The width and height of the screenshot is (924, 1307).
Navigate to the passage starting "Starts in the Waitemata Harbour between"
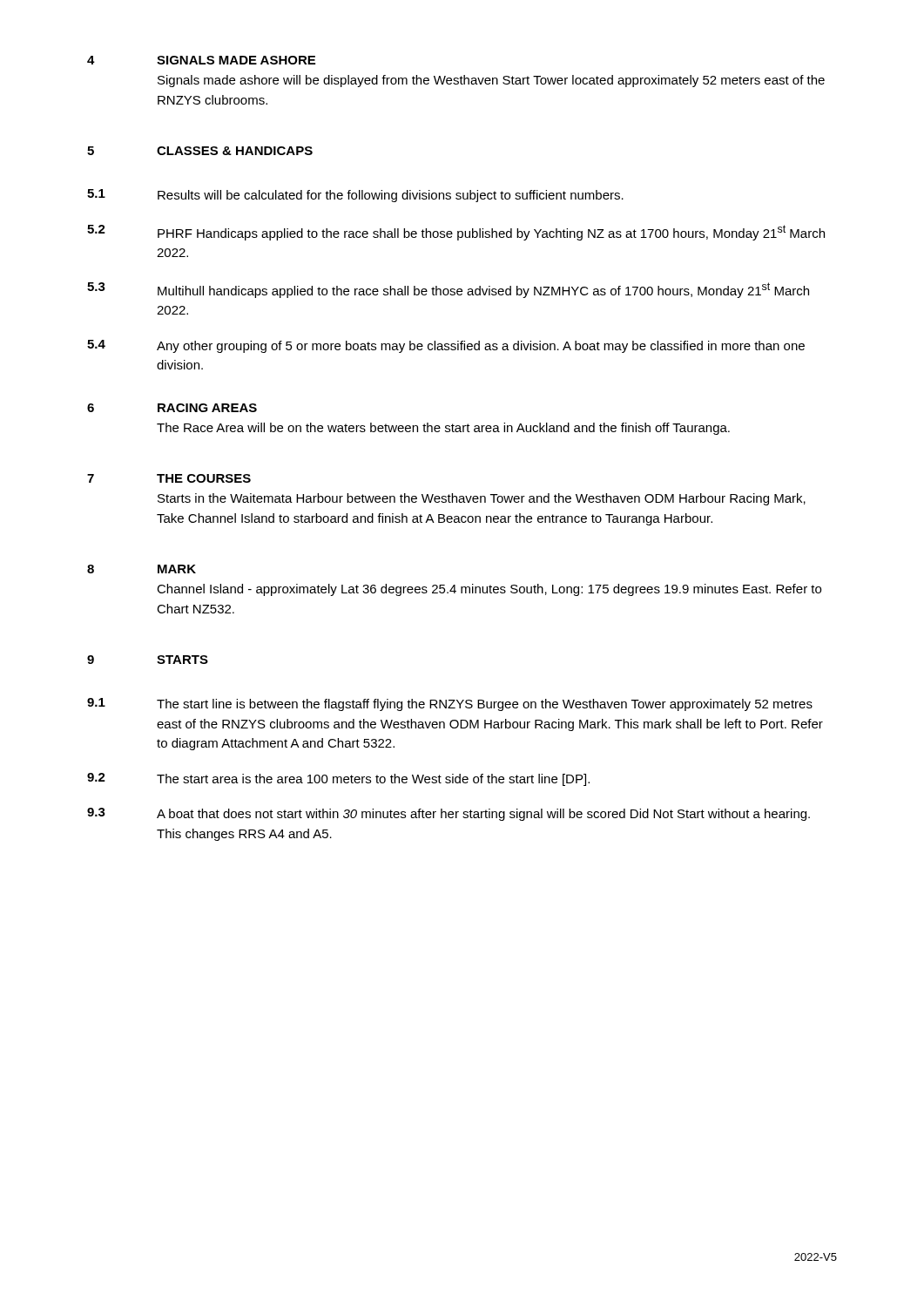point(481,508)
